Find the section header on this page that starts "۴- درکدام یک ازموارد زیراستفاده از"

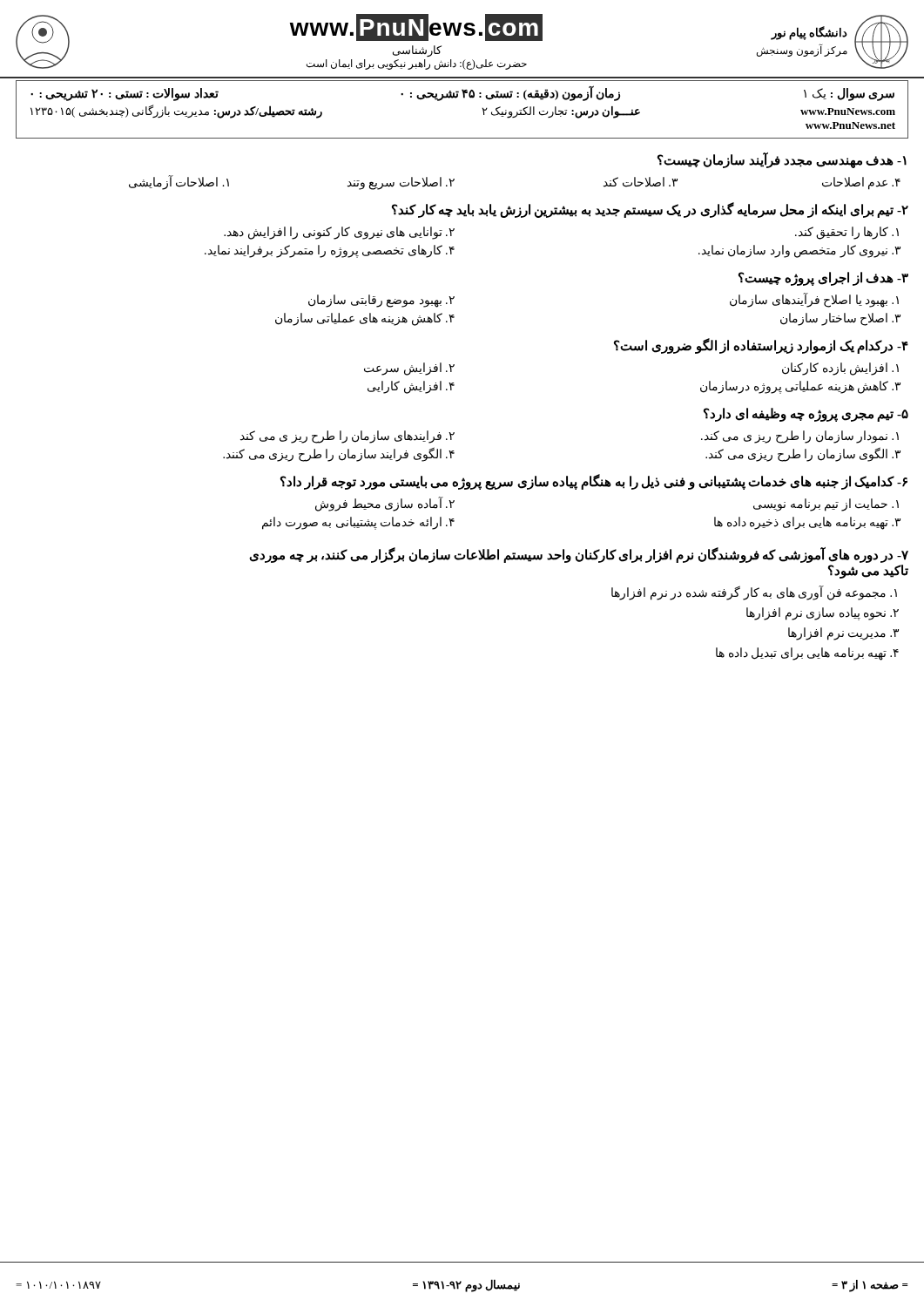click(x=761, y=346)
